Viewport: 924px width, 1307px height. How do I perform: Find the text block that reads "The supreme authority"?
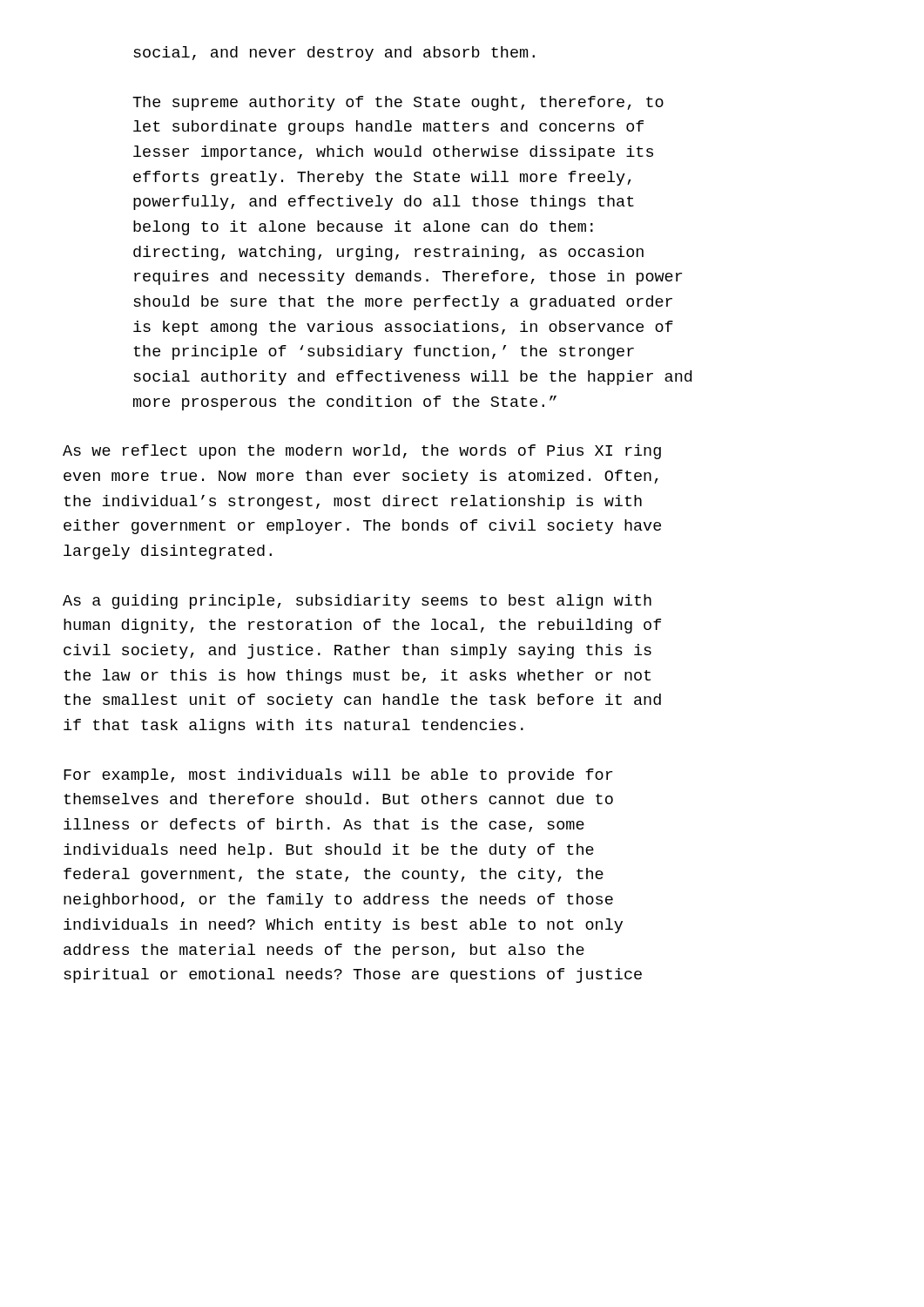[x=413, y=253]
